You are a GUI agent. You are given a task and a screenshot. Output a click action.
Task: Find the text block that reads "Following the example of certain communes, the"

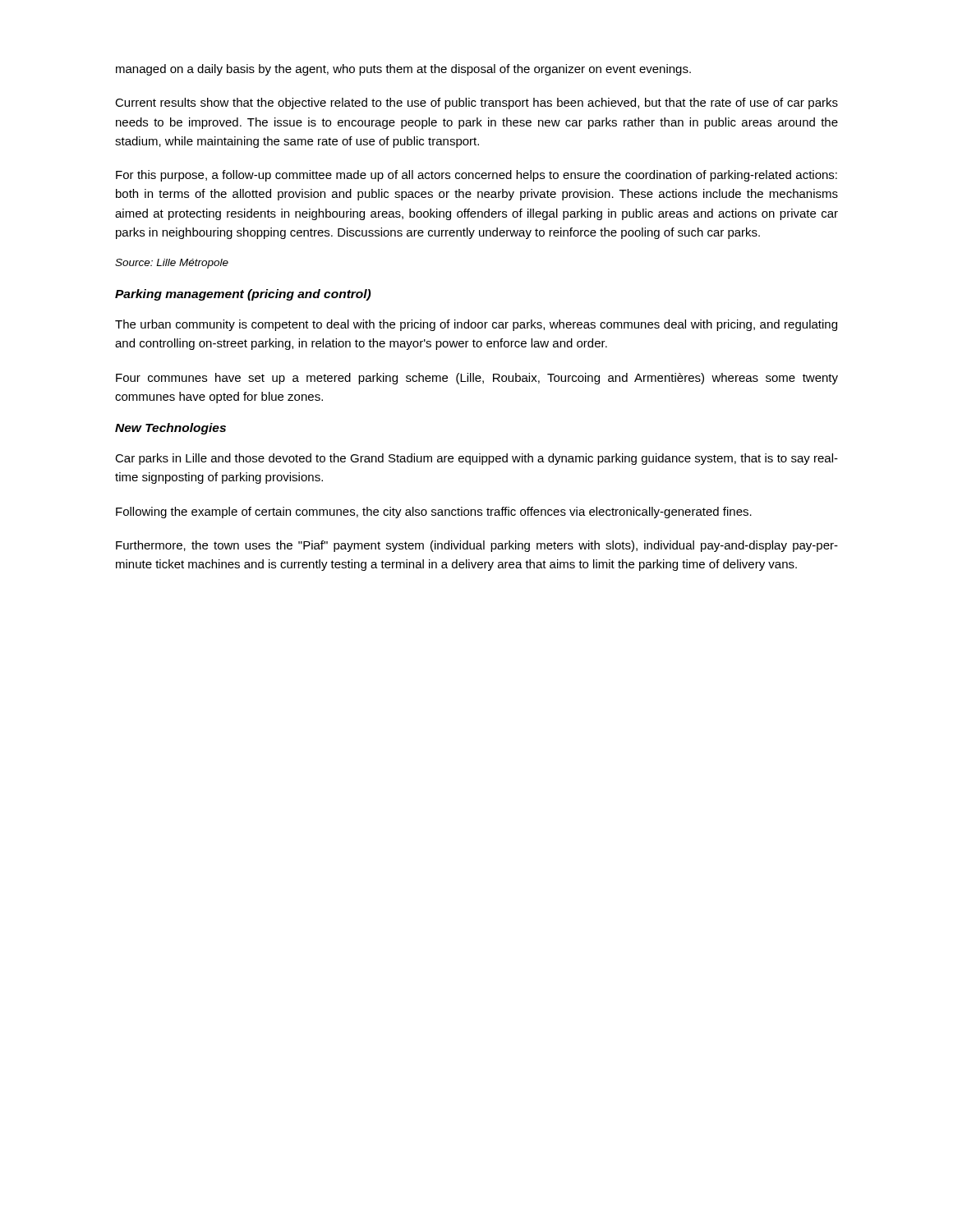[x=434, y=511]
